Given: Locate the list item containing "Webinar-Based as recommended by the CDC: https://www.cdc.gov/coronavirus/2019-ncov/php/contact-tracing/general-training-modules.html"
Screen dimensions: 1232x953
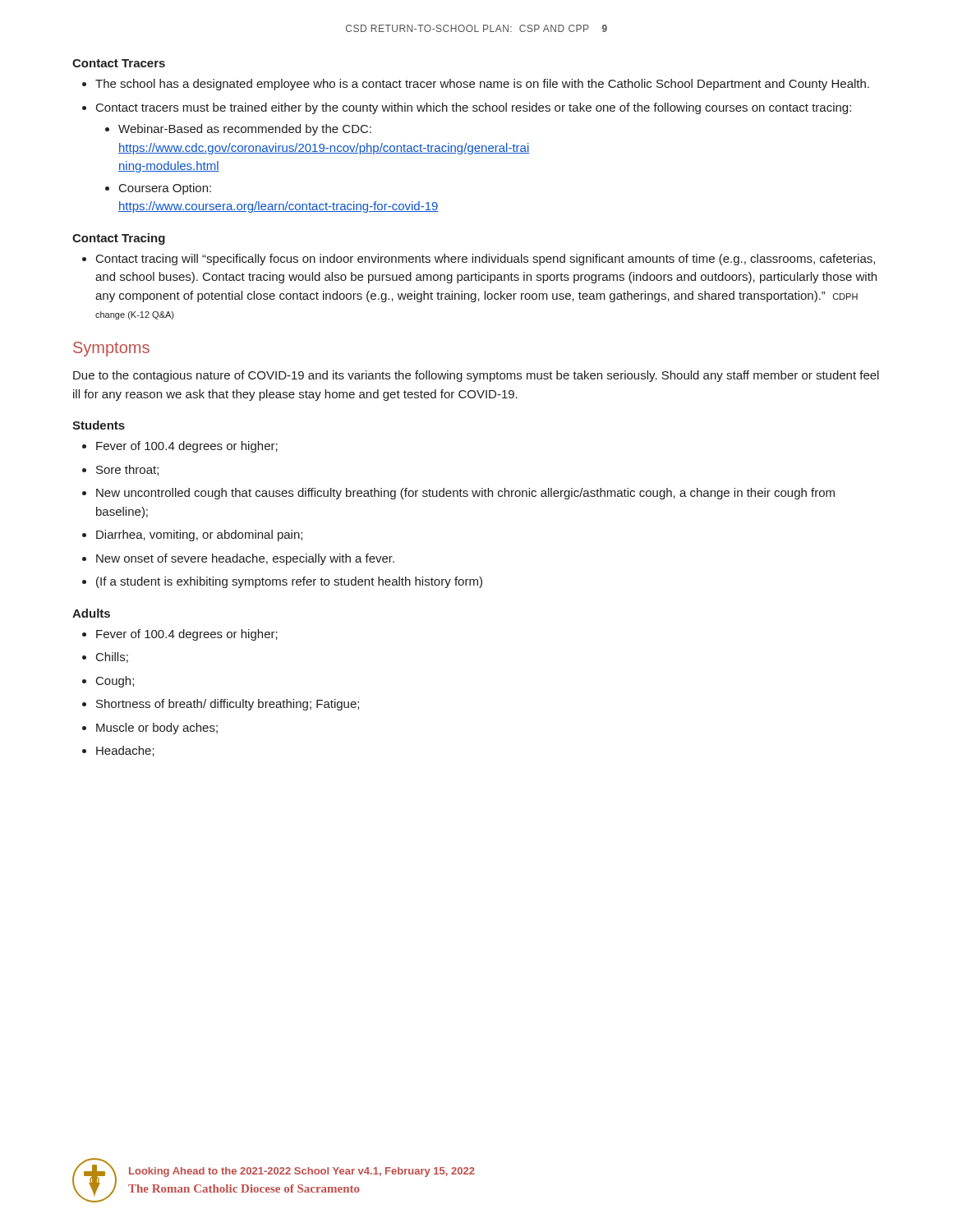Looking at the screenshot, I should (324, 147).
